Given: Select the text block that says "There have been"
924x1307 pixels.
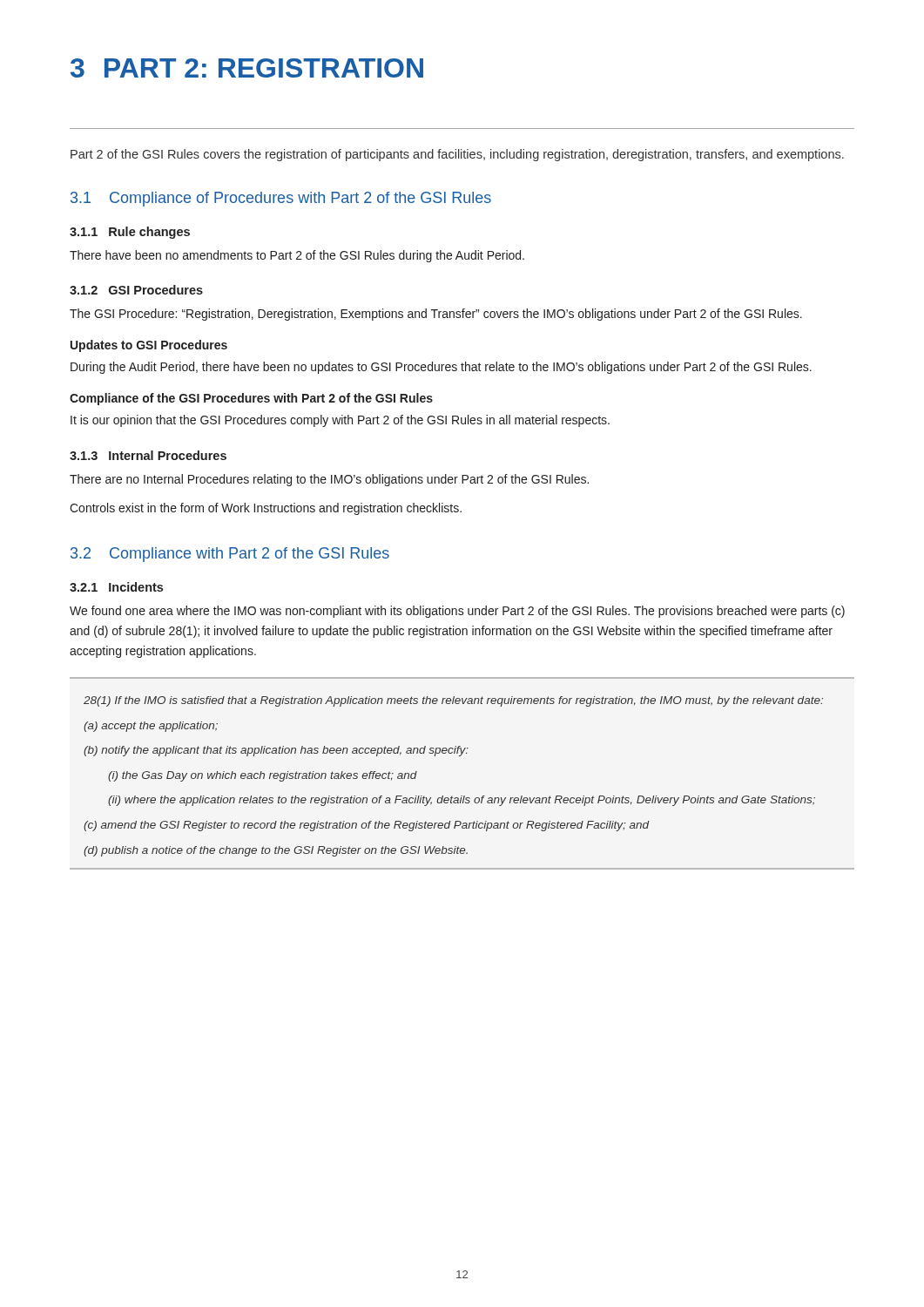Looking at the screenshot, I should tap(297, 255).
